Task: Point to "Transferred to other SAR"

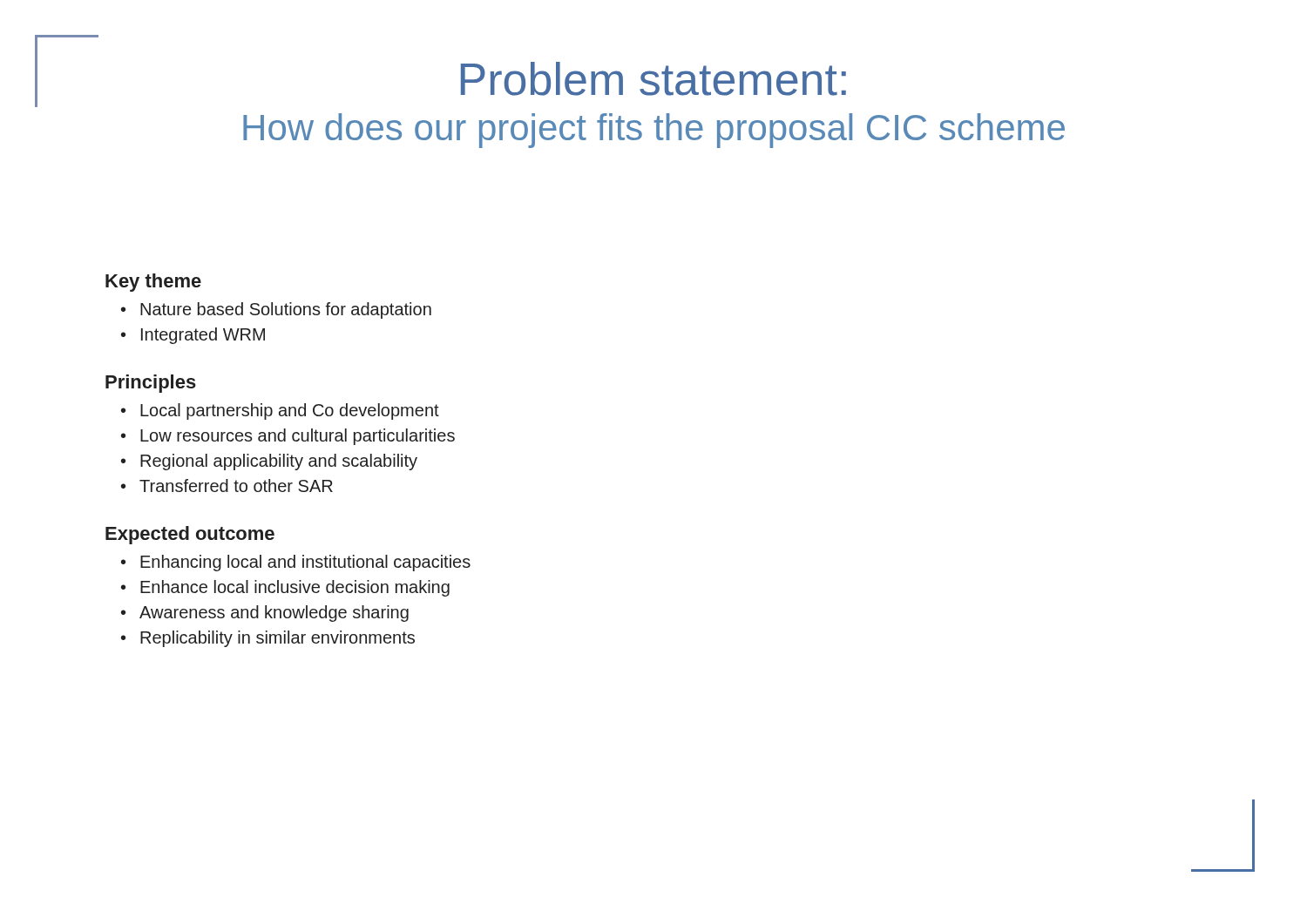Action: [236, 486]
